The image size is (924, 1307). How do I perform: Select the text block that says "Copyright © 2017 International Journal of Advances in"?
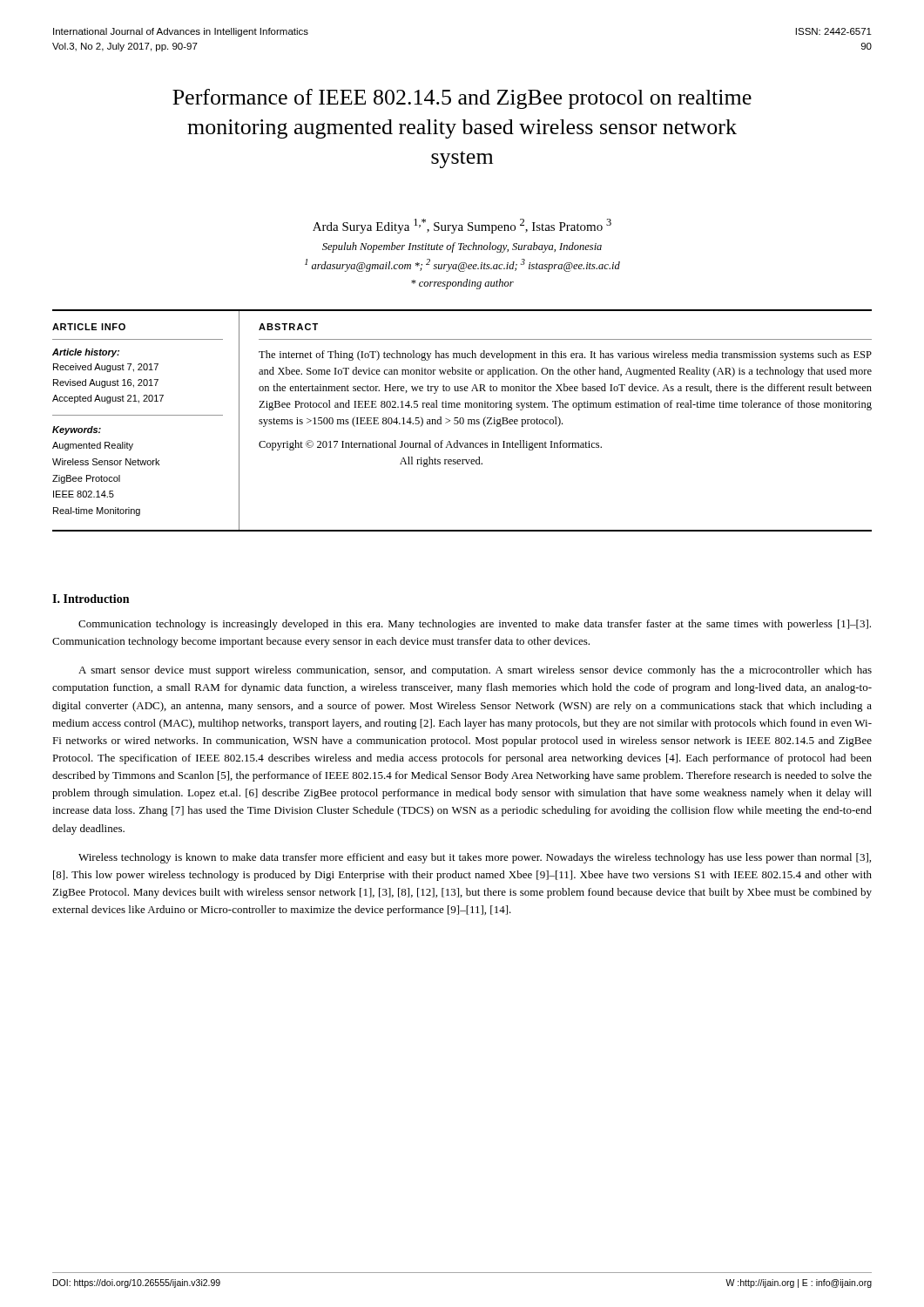[x=431, y=453]
